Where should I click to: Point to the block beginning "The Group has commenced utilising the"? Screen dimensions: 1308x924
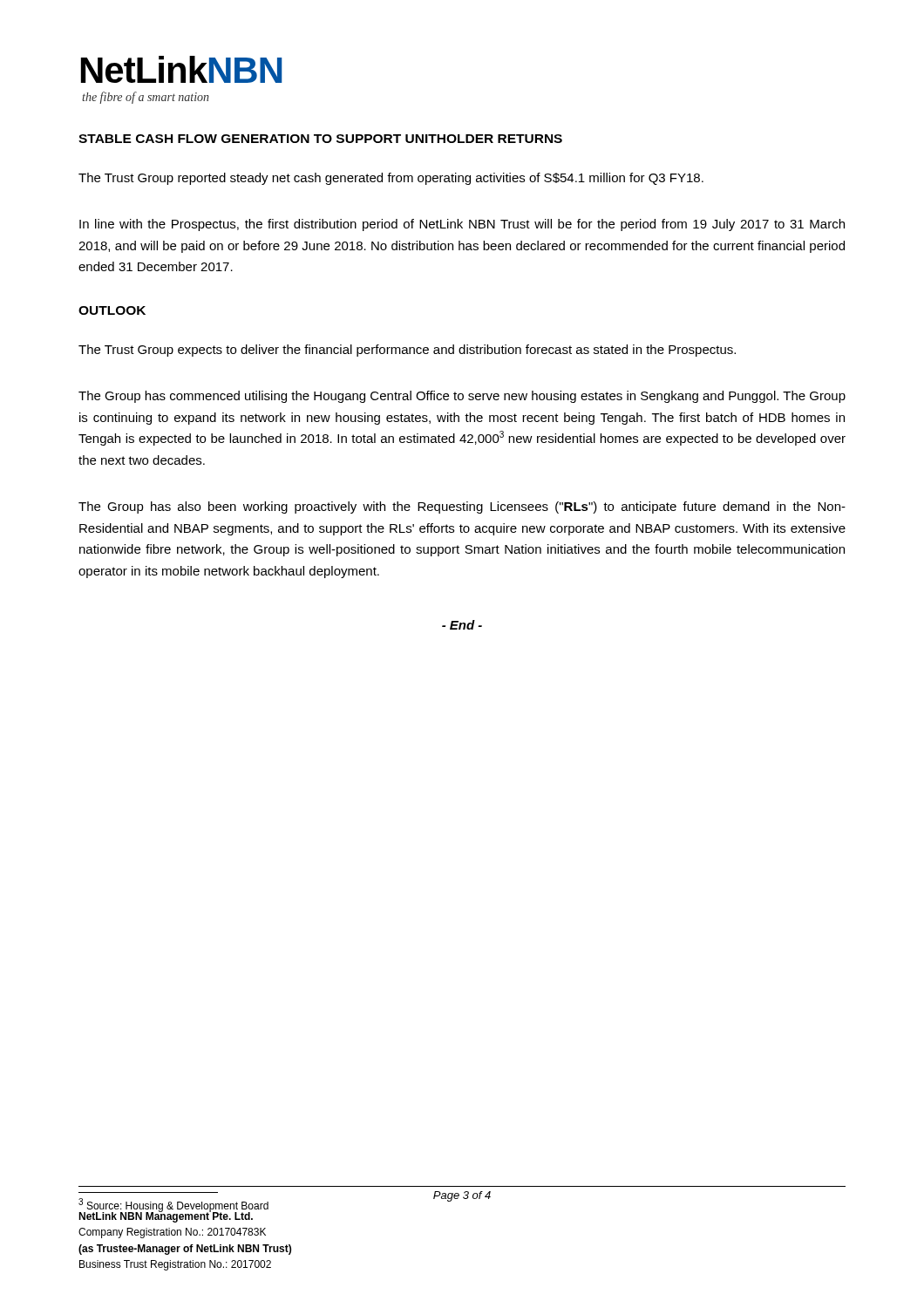click(x=462, y=428)
